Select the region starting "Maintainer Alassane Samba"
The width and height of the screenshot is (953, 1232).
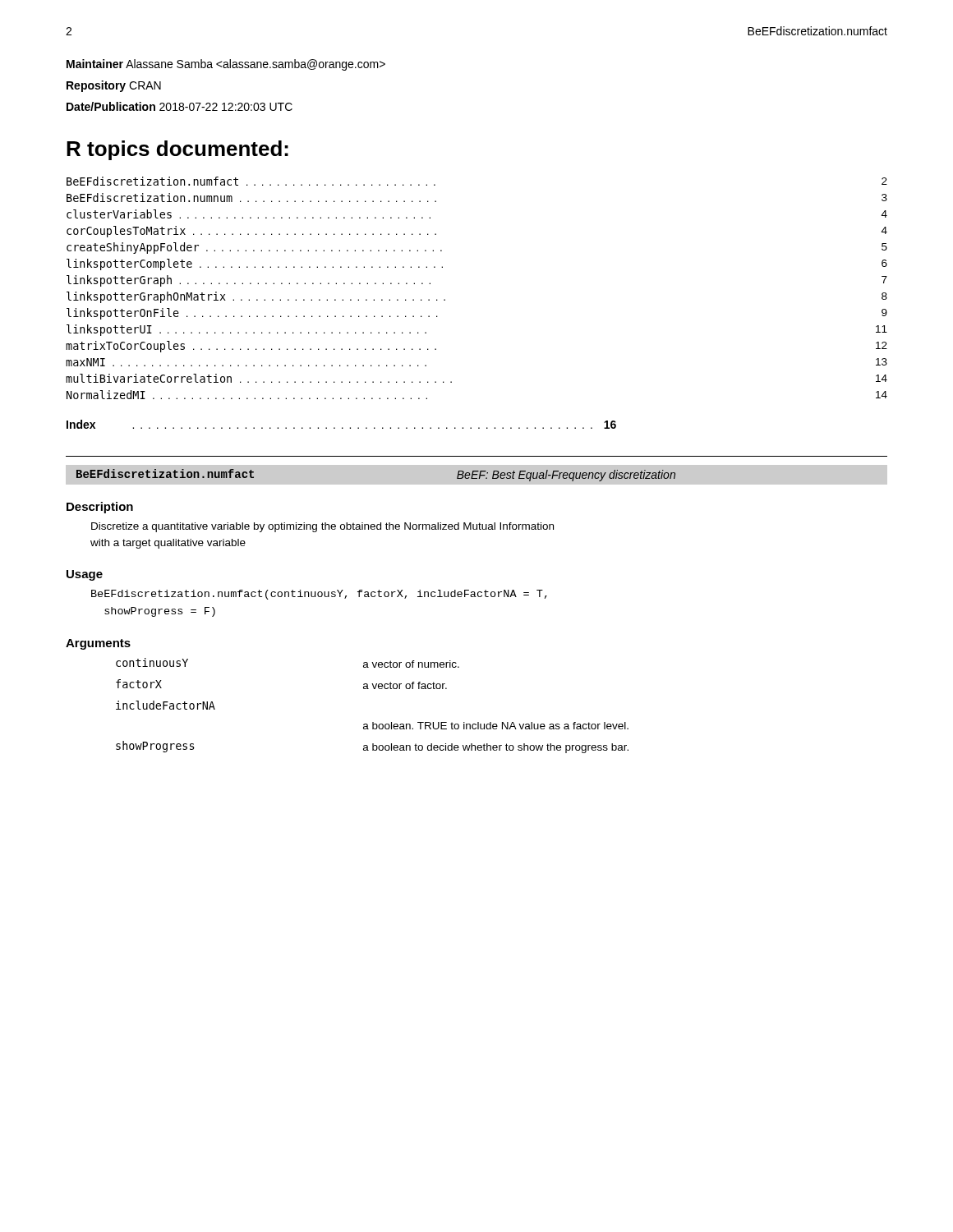(x=226, y=65)
